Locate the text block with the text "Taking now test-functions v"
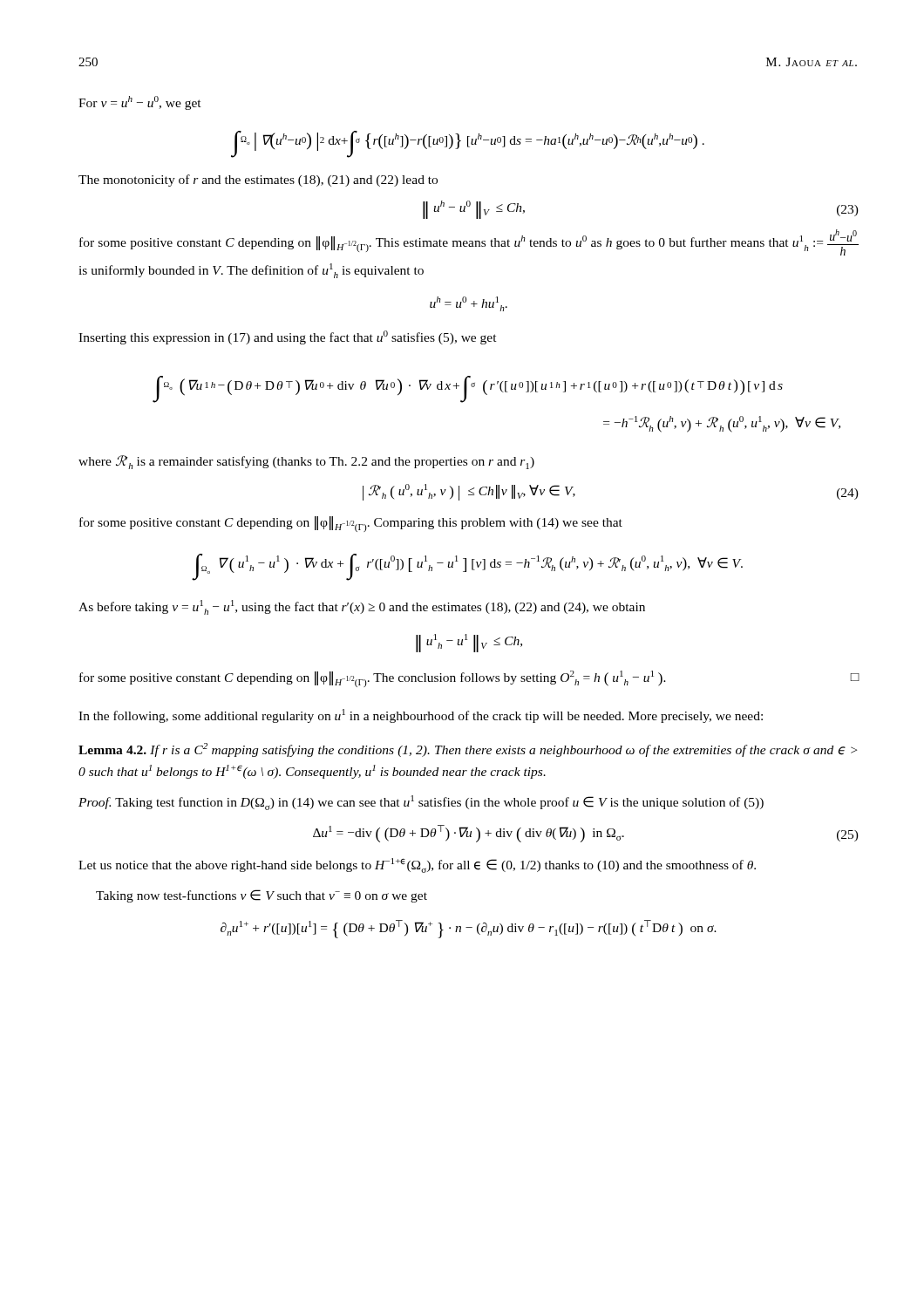924x1308 pixels. (x=262, y=895)
